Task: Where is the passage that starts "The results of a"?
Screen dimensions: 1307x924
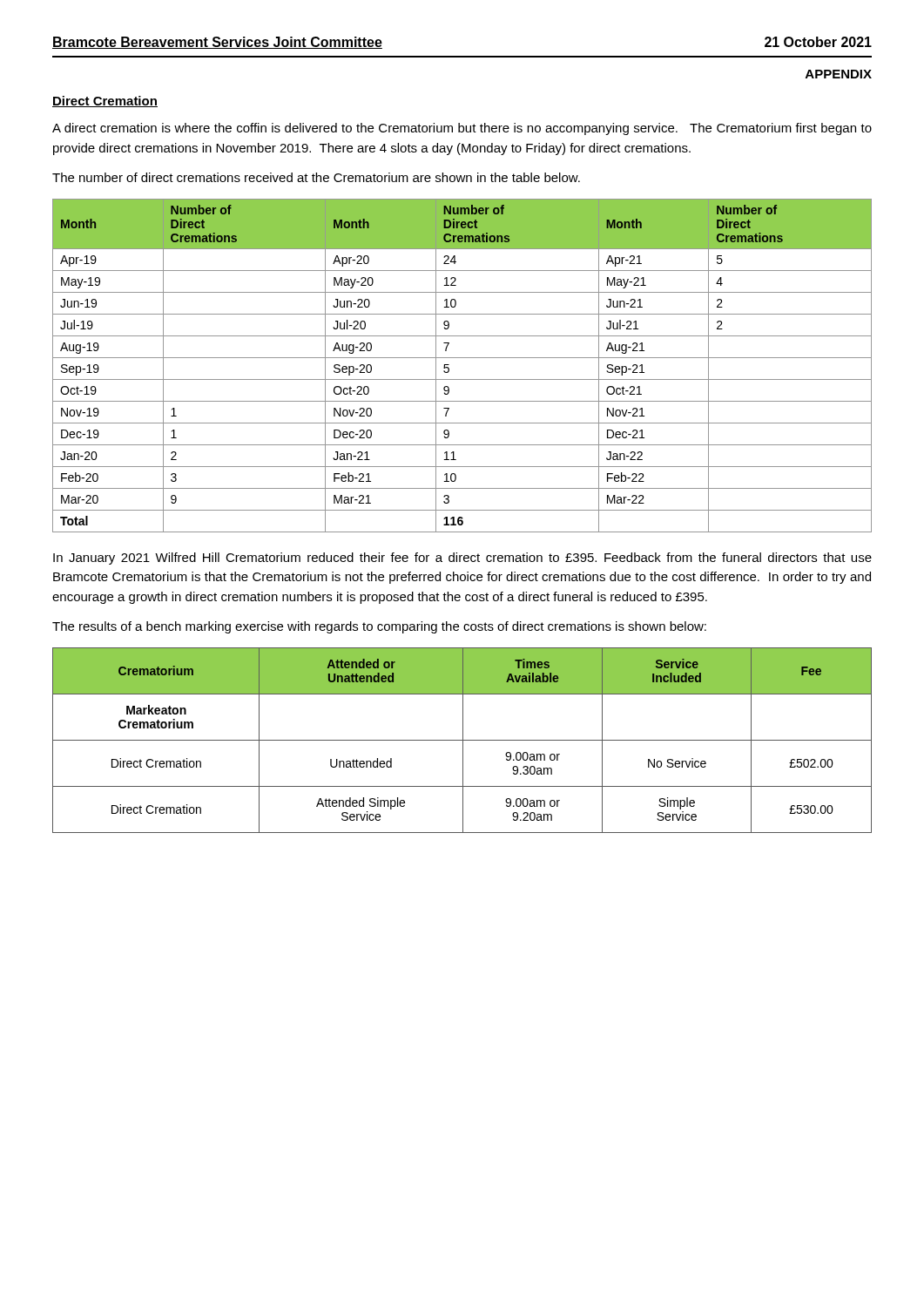Action: 380,626
